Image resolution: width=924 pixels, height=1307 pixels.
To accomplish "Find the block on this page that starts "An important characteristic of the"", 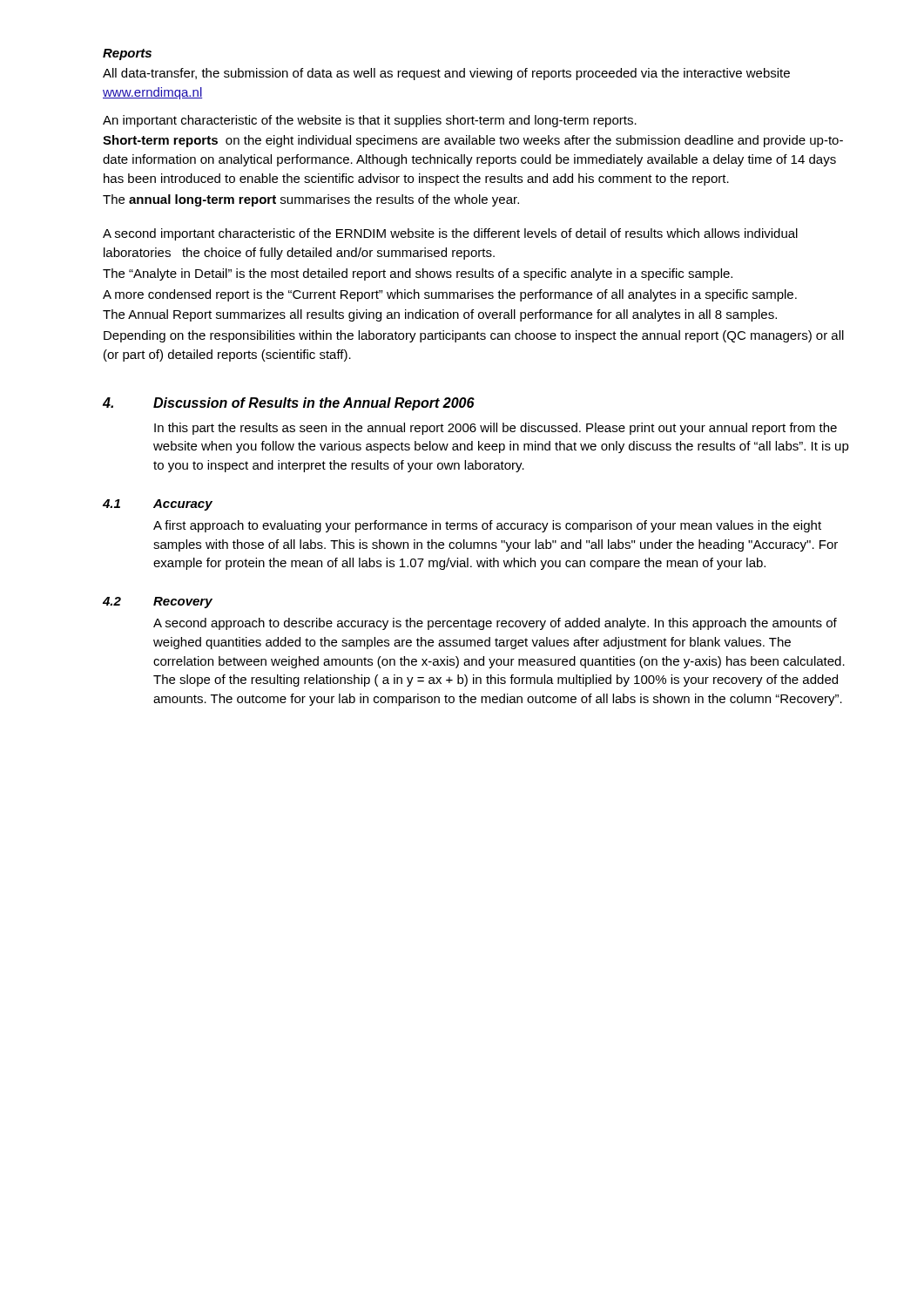I will [x=479, y=120].
